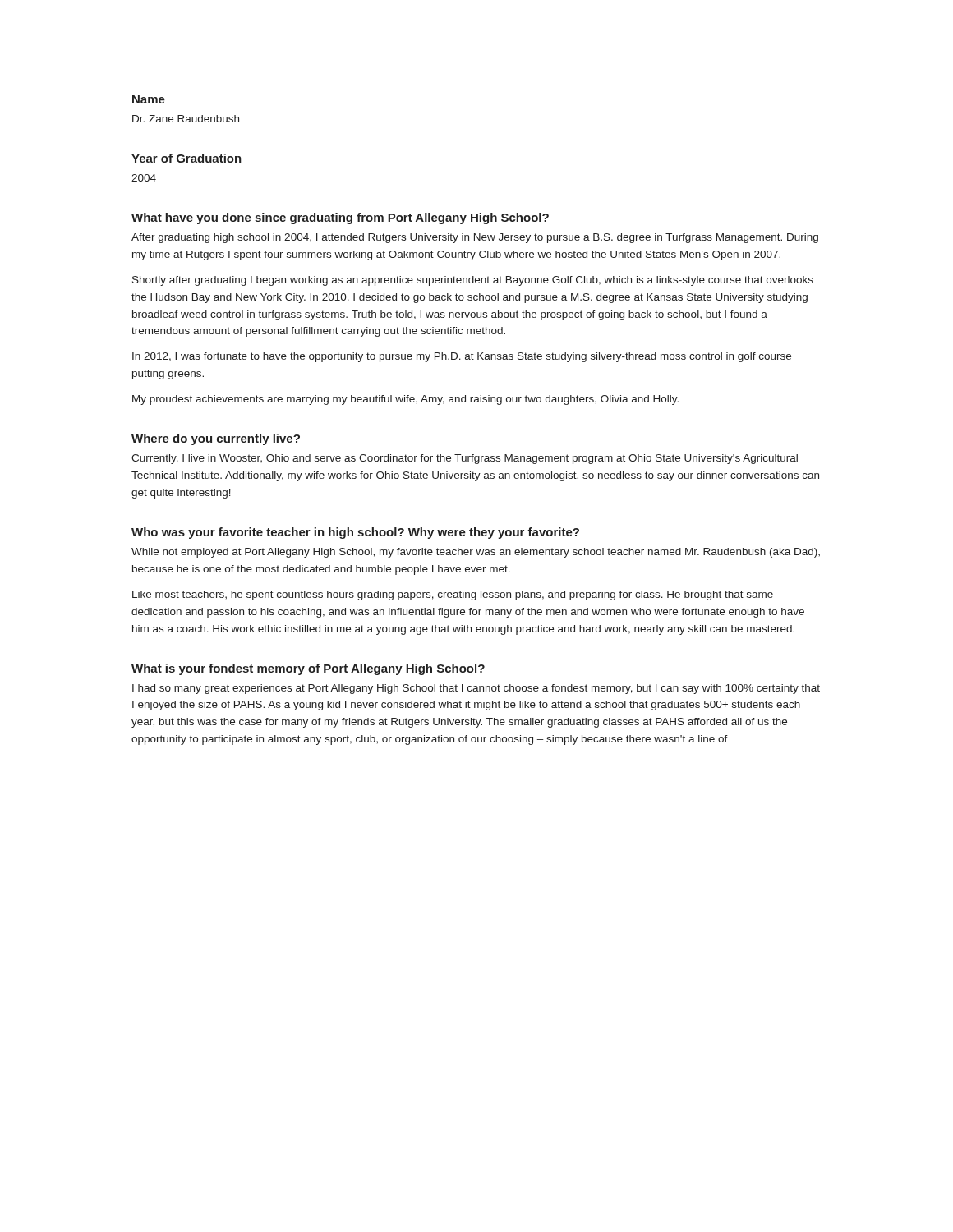
Task: Find the block on this page that starts "While not employed at Port"
Action: point(476,560)
